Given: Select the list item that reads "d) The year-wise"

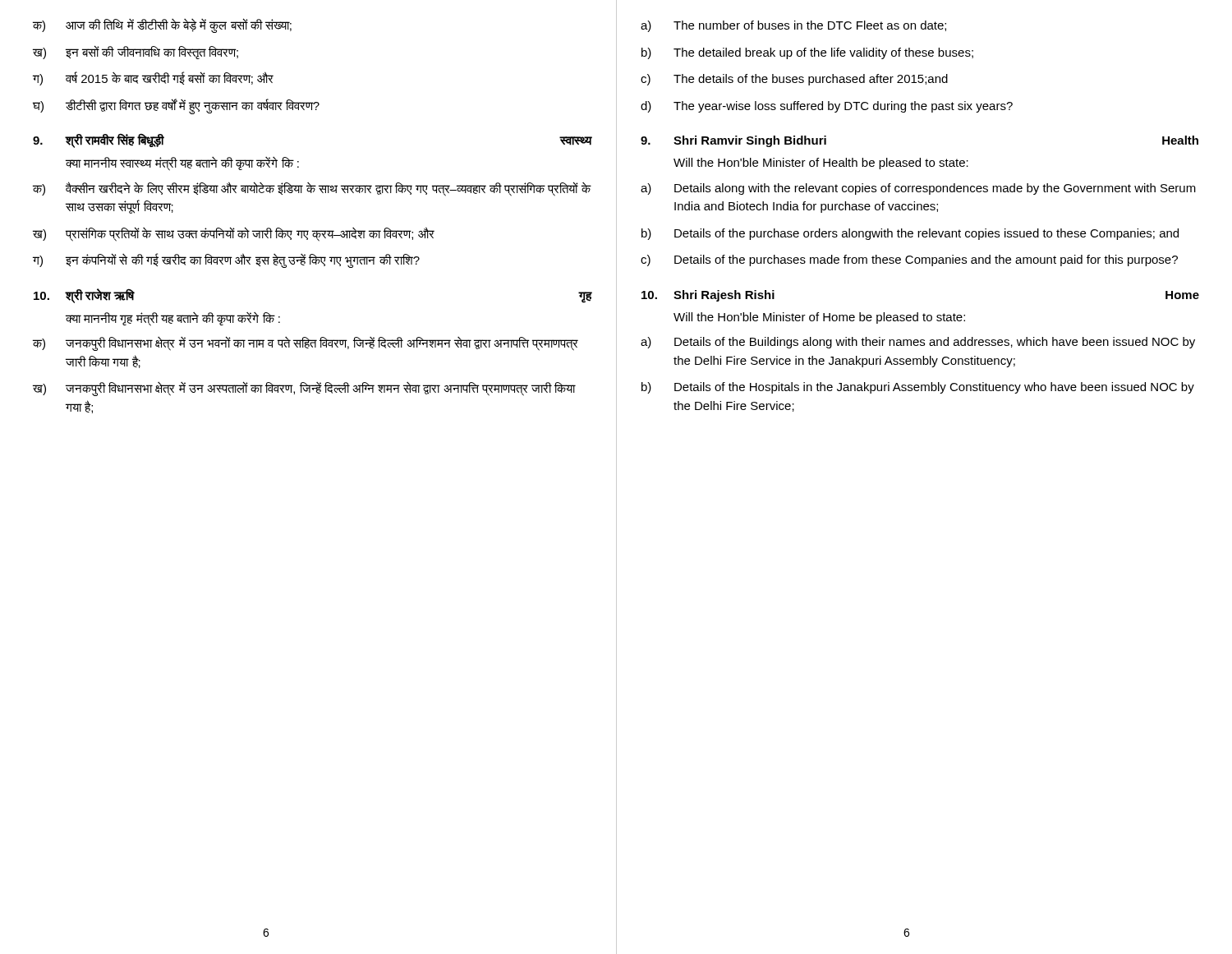Looking at the screenshot, I should click(920, 106).
